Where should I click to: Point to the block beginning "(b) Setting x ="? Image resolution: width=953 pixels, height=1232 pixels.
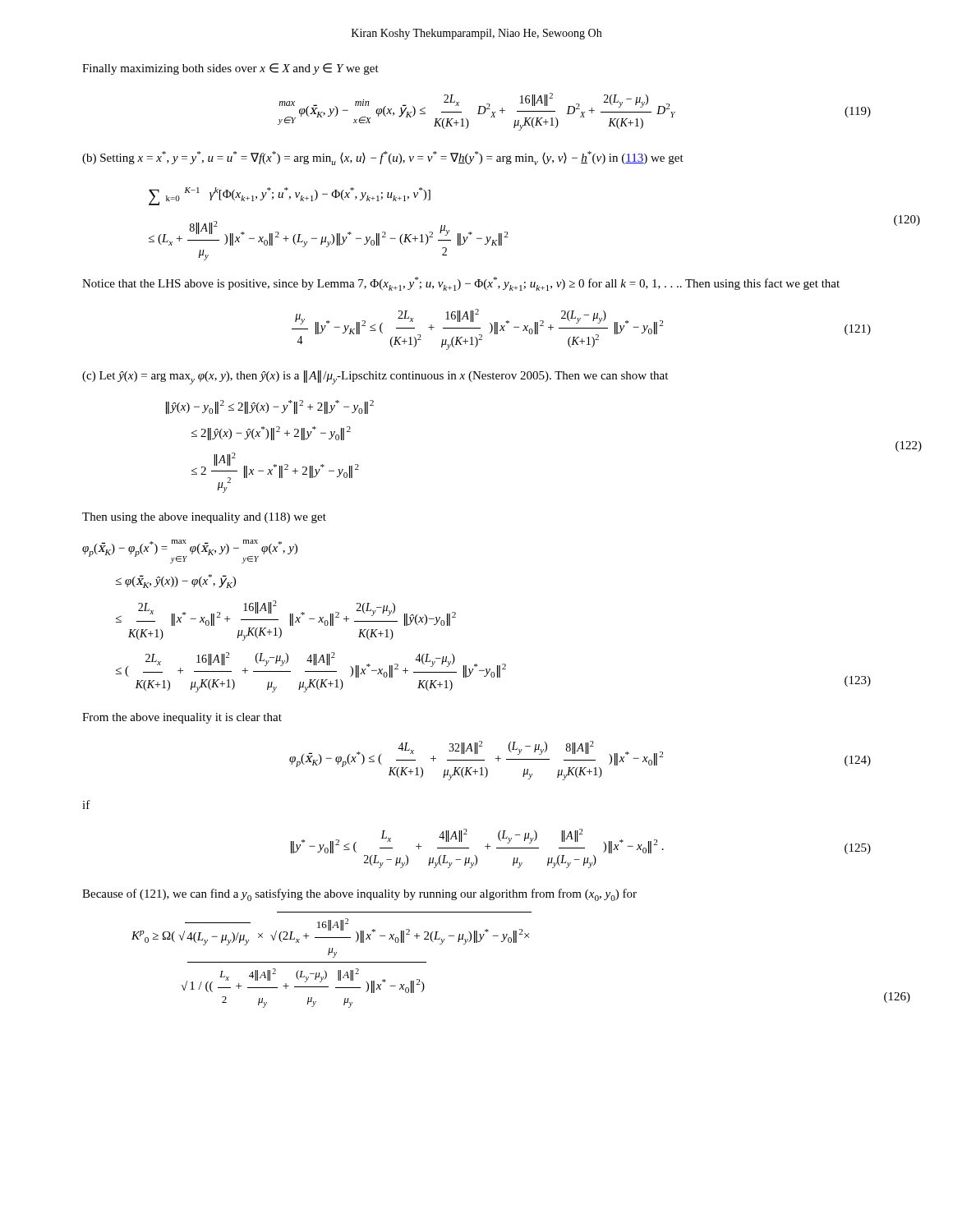[383, 158]
